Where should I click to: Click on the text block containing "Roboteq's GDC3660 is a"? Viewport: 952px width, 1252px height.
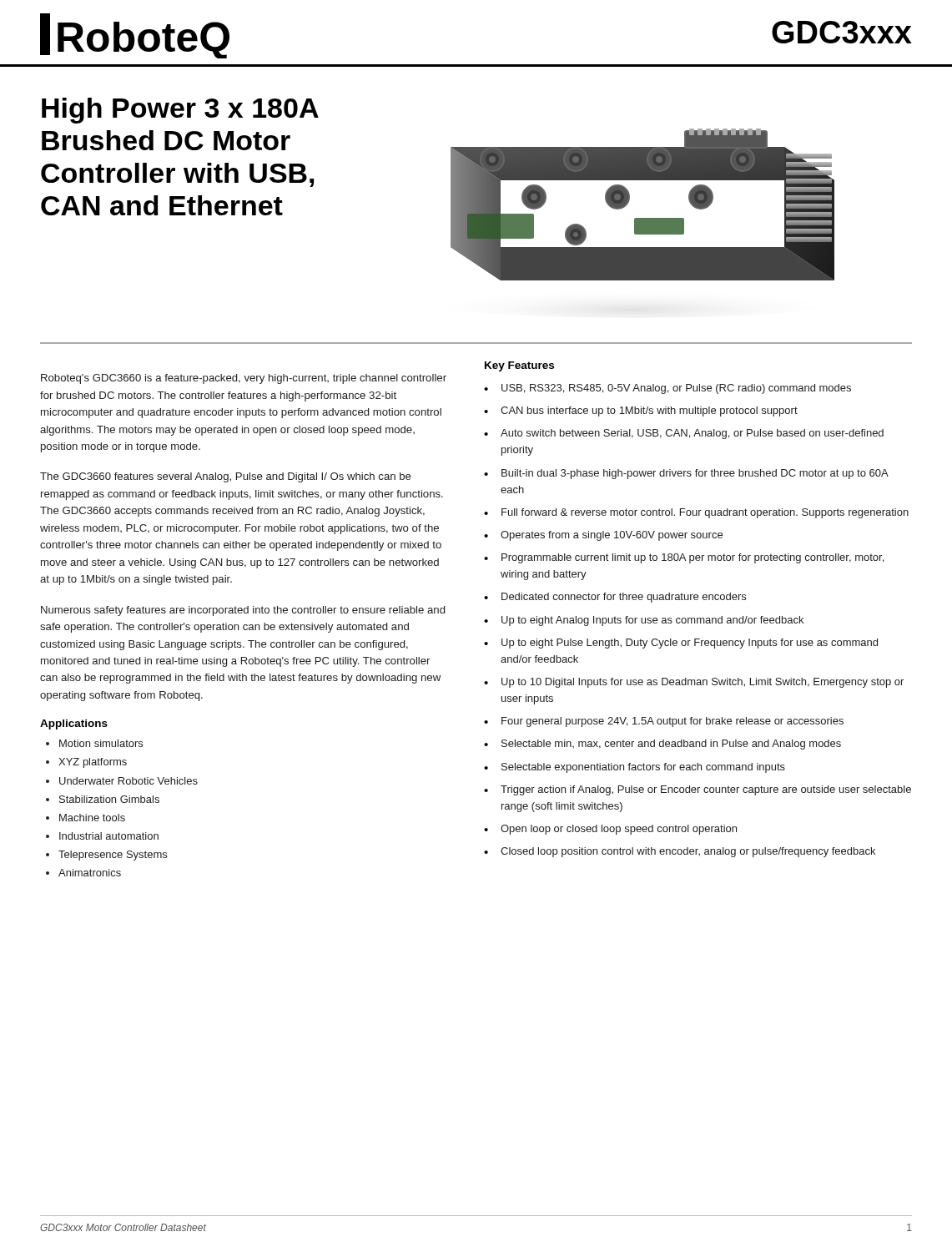pos(243,412)
